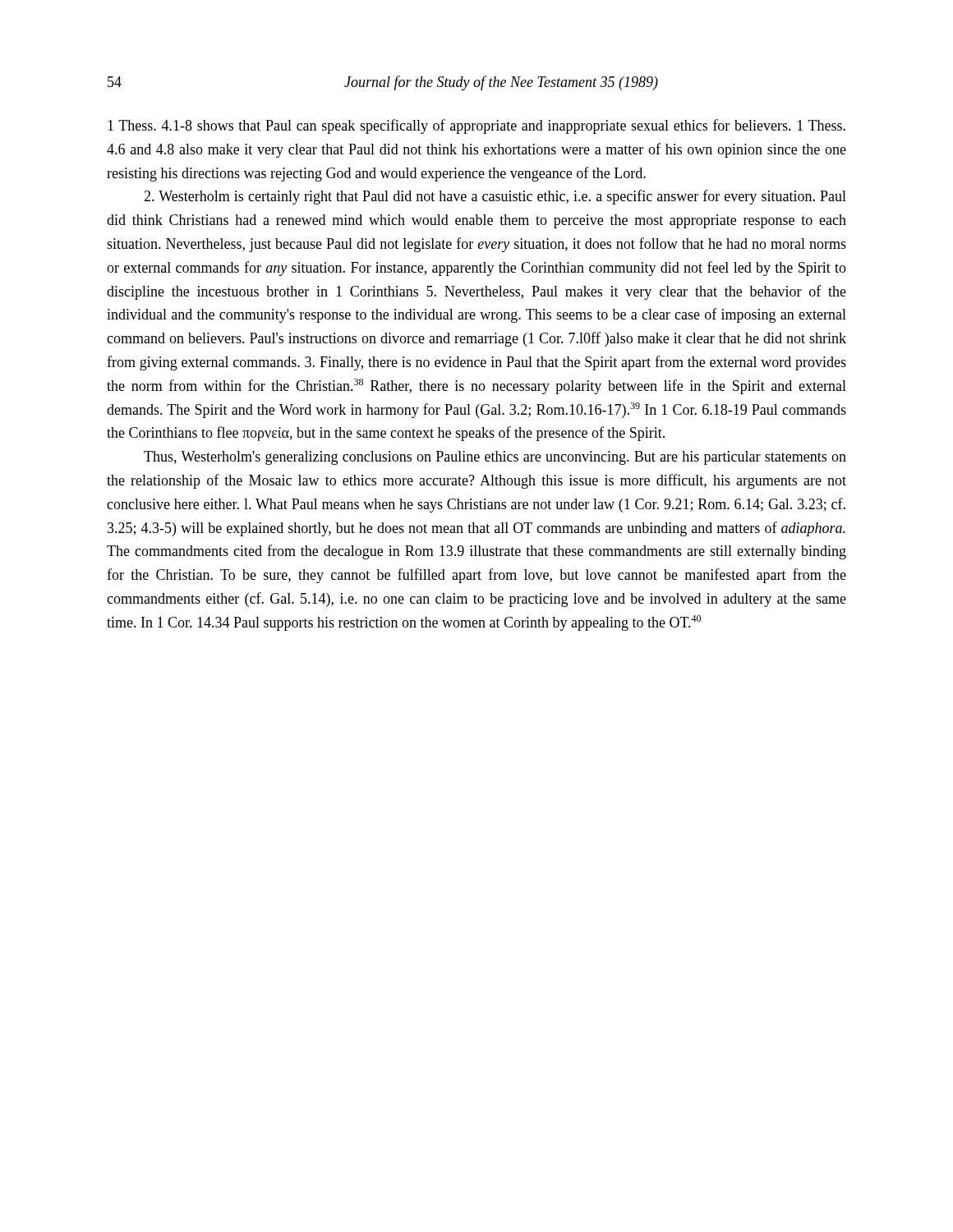Find the block on this page that starts "Westerholm is certainly"
Image resolution: width=953 pixels, height=1232 pixels.
476,315
